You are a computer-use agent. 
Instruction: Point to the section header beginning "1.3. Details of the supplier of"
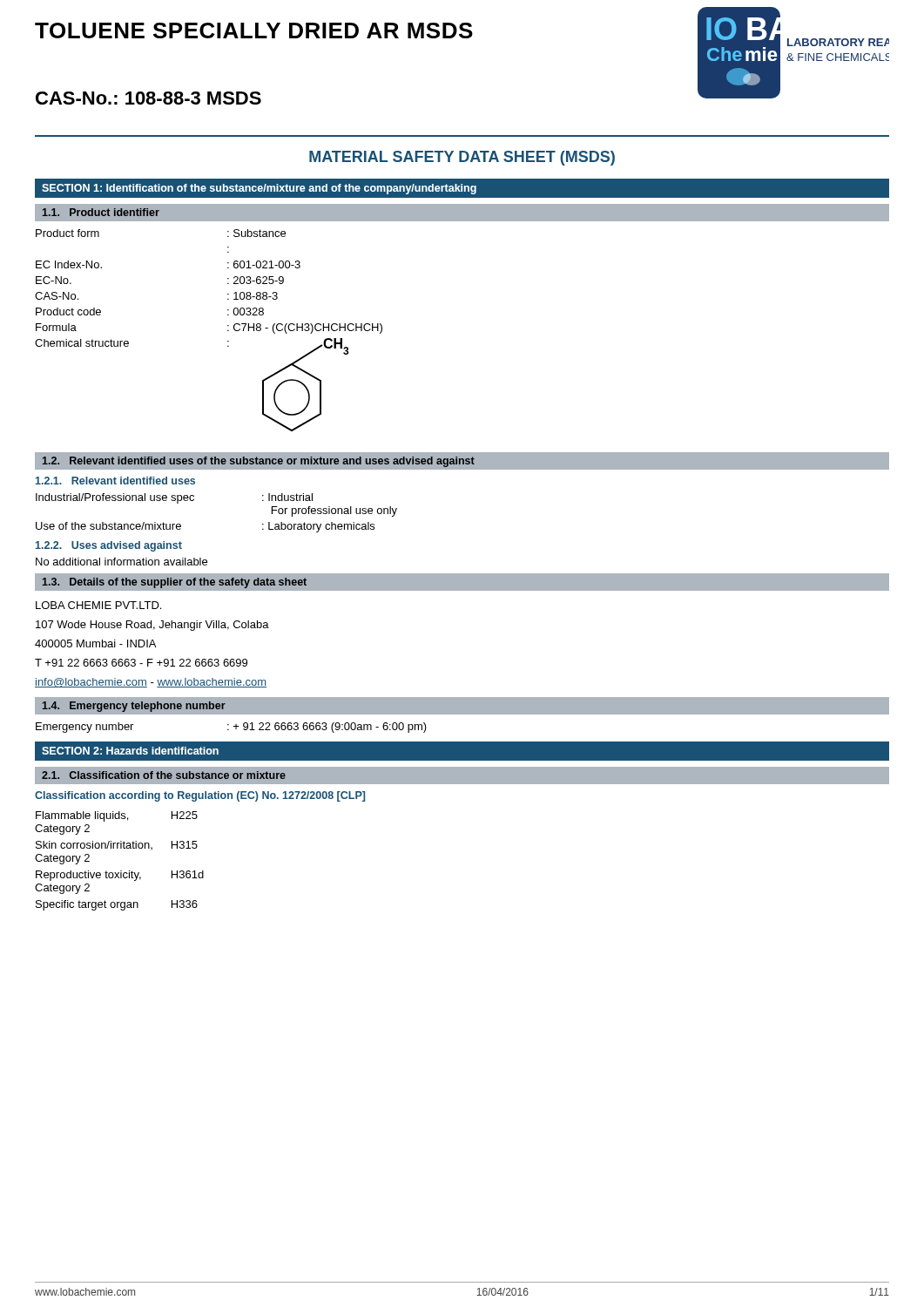pyautogui.click(x=174, y=582)
